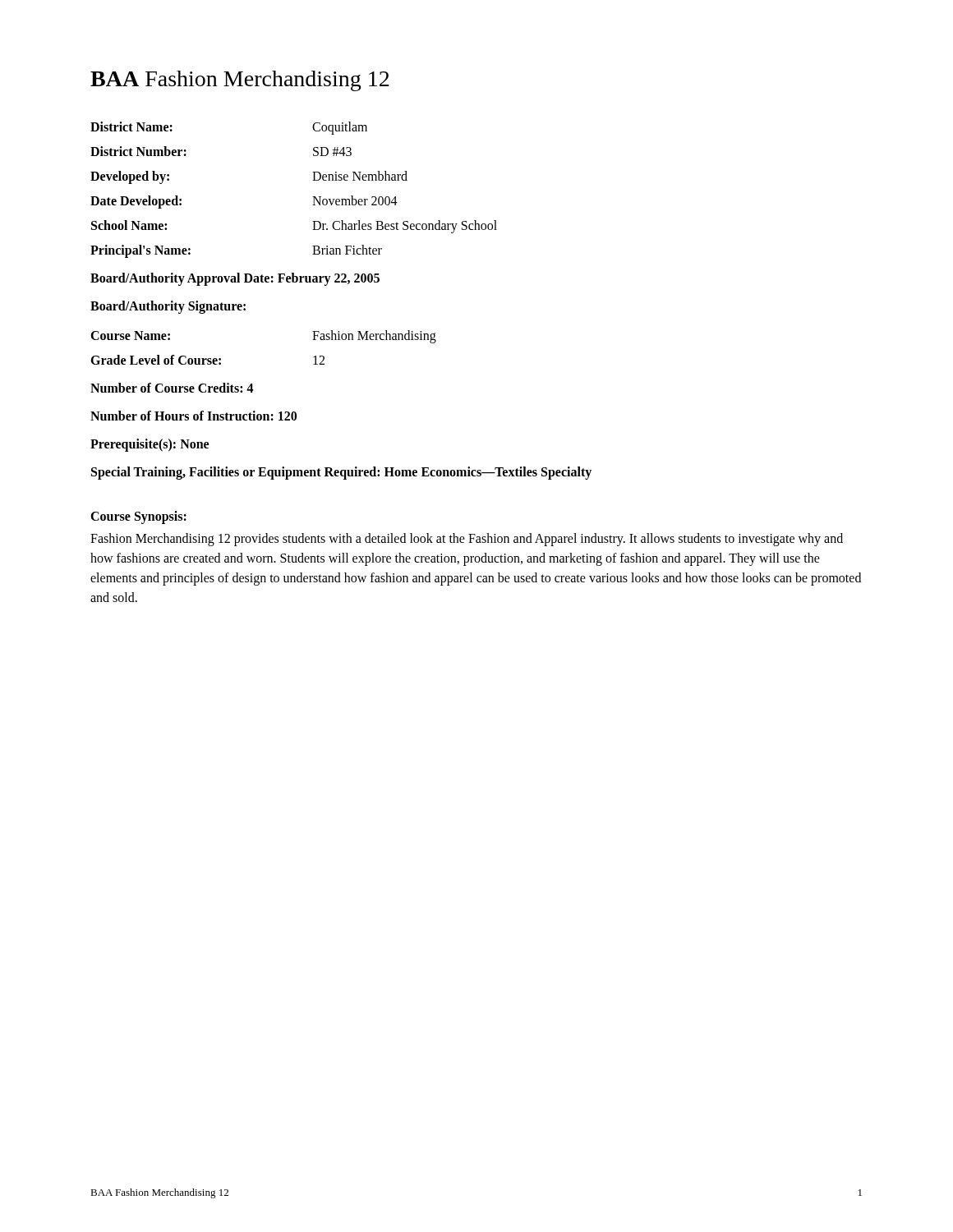Locate the text containing "Date Developed: November 2004"
This screenshot has height=1232, width=953.
(x=132, y=202)
